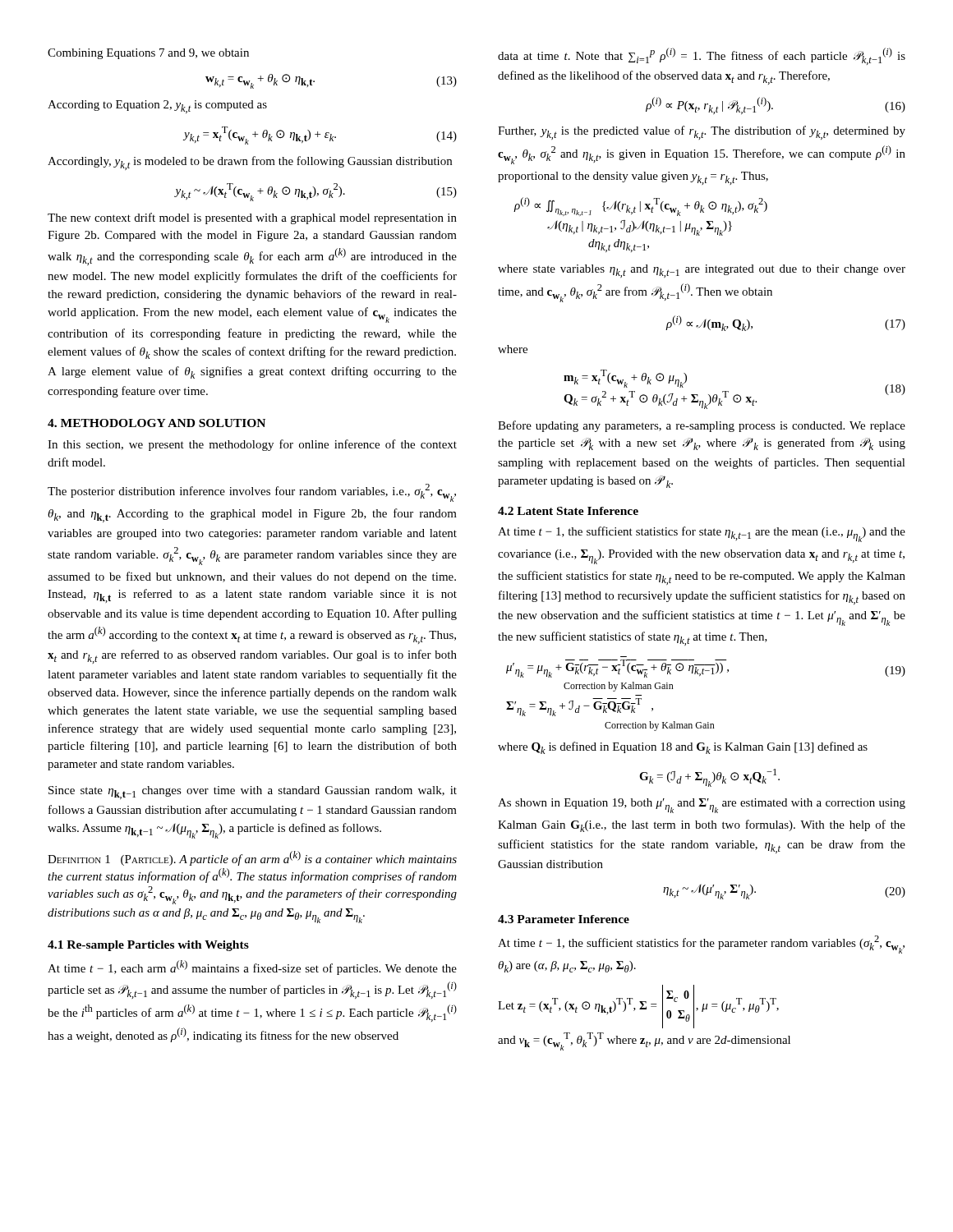Image resolution: width=953 pixels, height=1232 pixels.
Task: Click on the text block starting "where state variables ηk,t"
Action: tap(702, 283)
